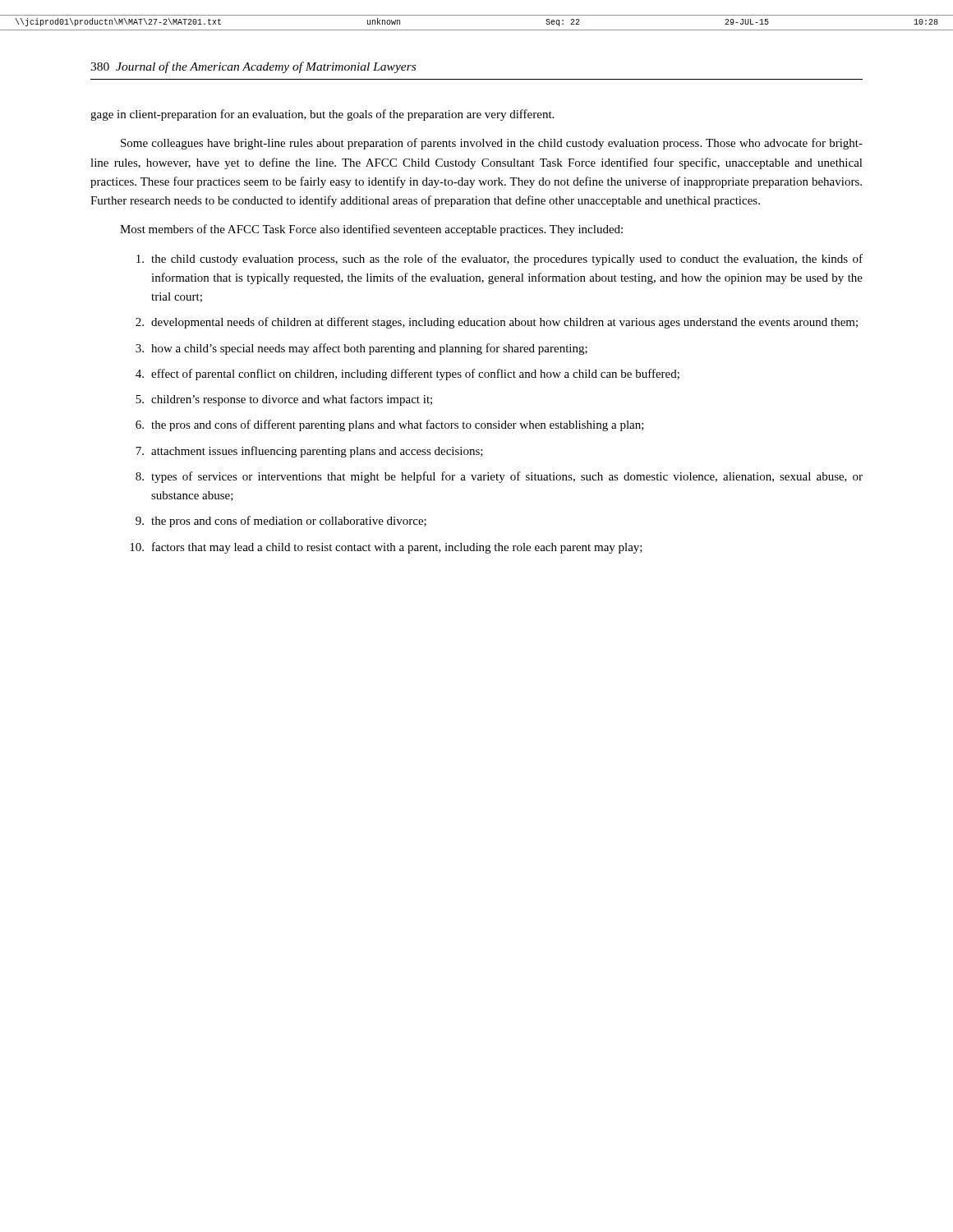This screenshot has width=953, height=1232.
Task: Find the element starting "6. the pros and cons of different parenting"
Action: (x=491, y=425)
